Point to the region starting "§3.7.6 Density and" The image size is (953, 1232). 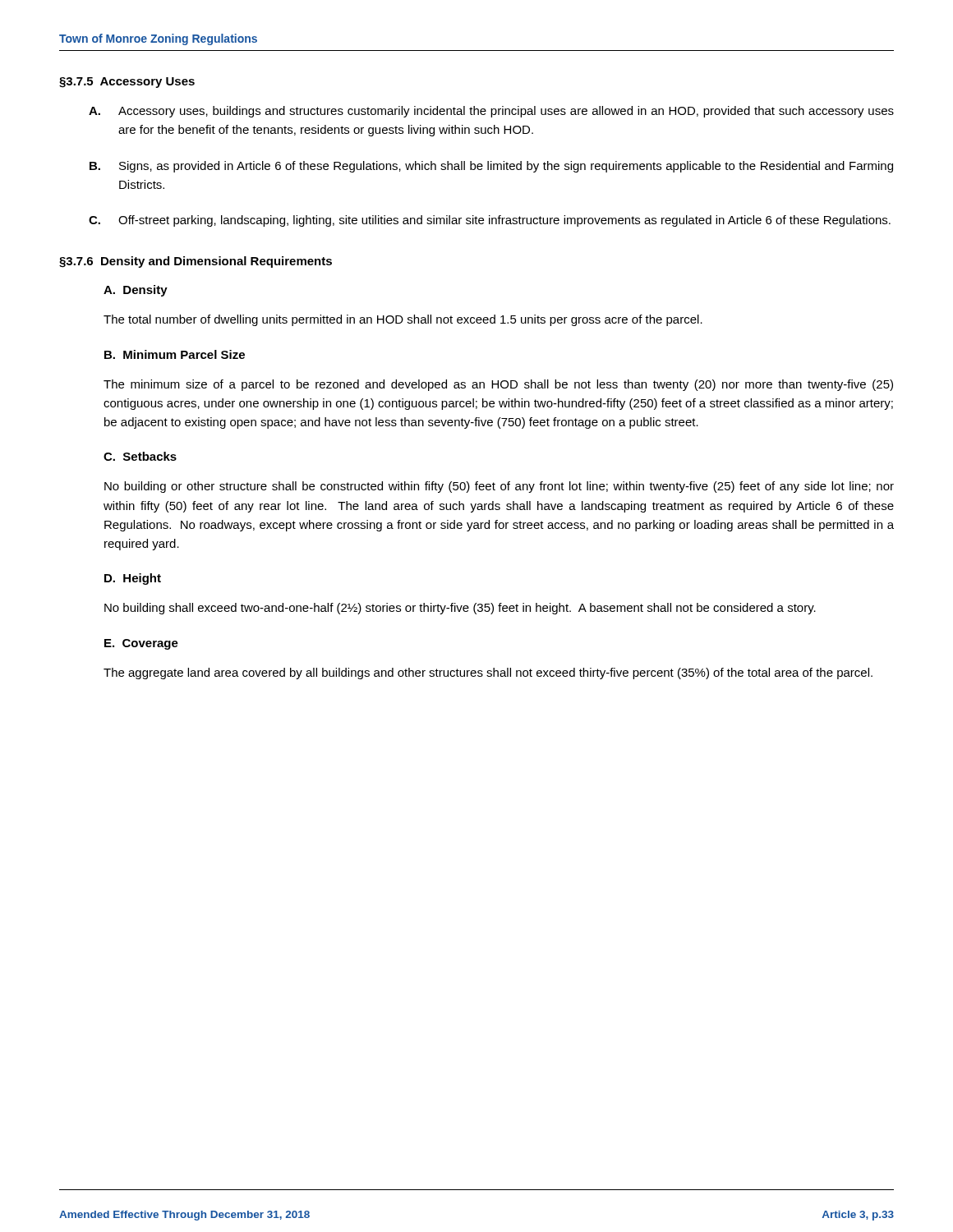[x=196, y=261]
